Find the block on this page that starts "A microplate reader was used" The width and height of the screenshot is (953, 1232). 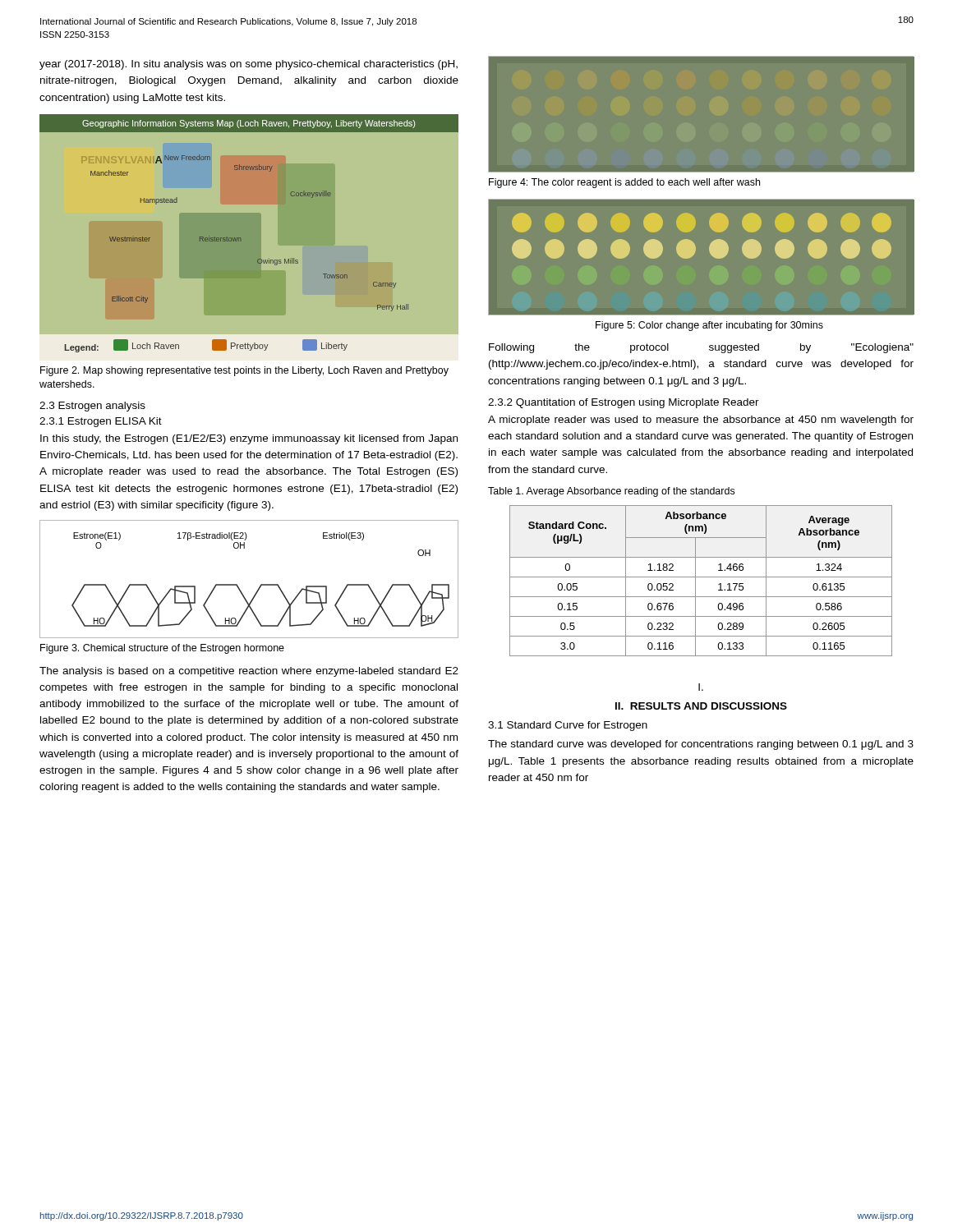click(x=701, y=445)
